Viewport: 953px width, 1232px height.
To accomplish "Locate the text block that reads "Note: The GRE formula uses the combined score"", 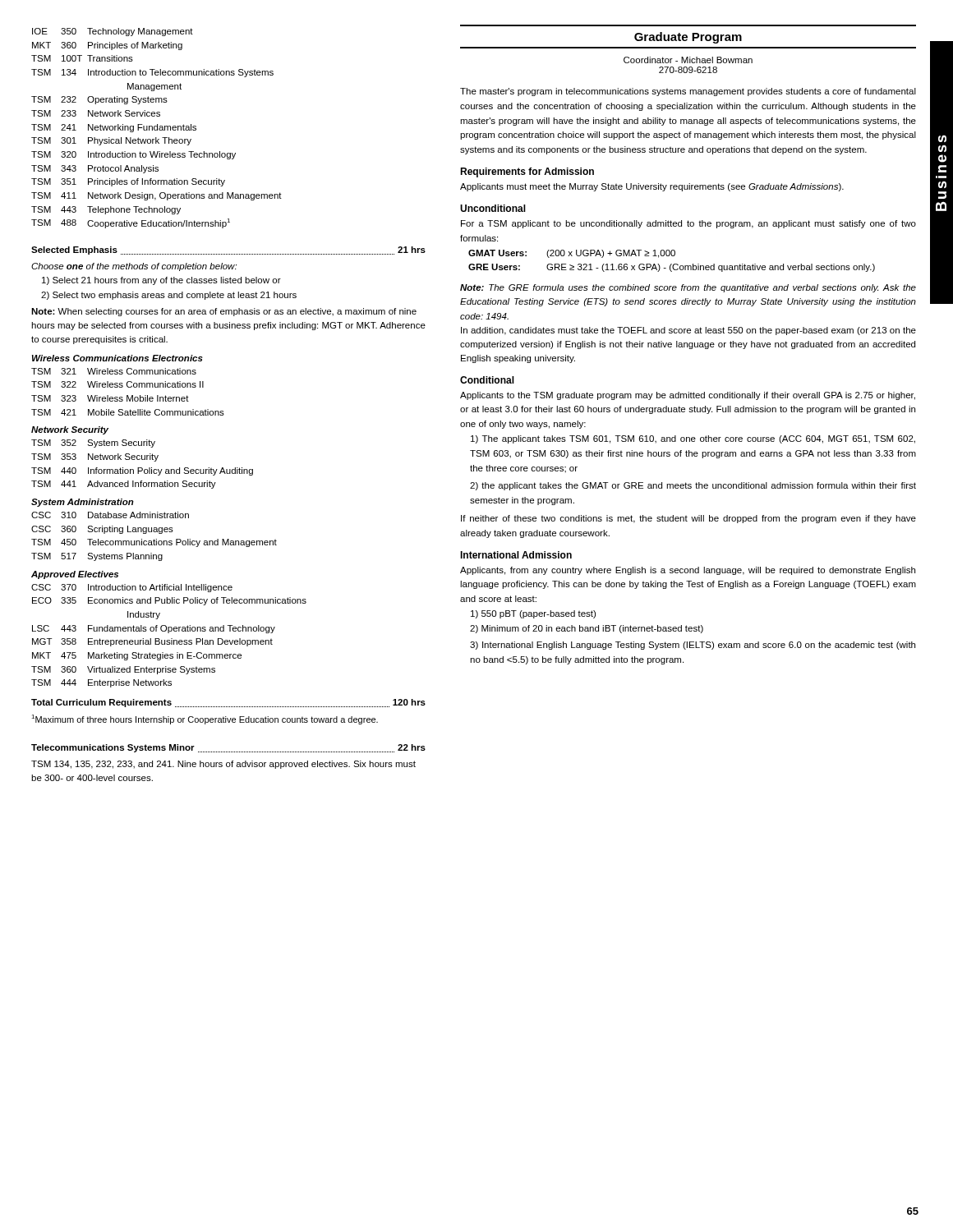I will tap(688, 323).
